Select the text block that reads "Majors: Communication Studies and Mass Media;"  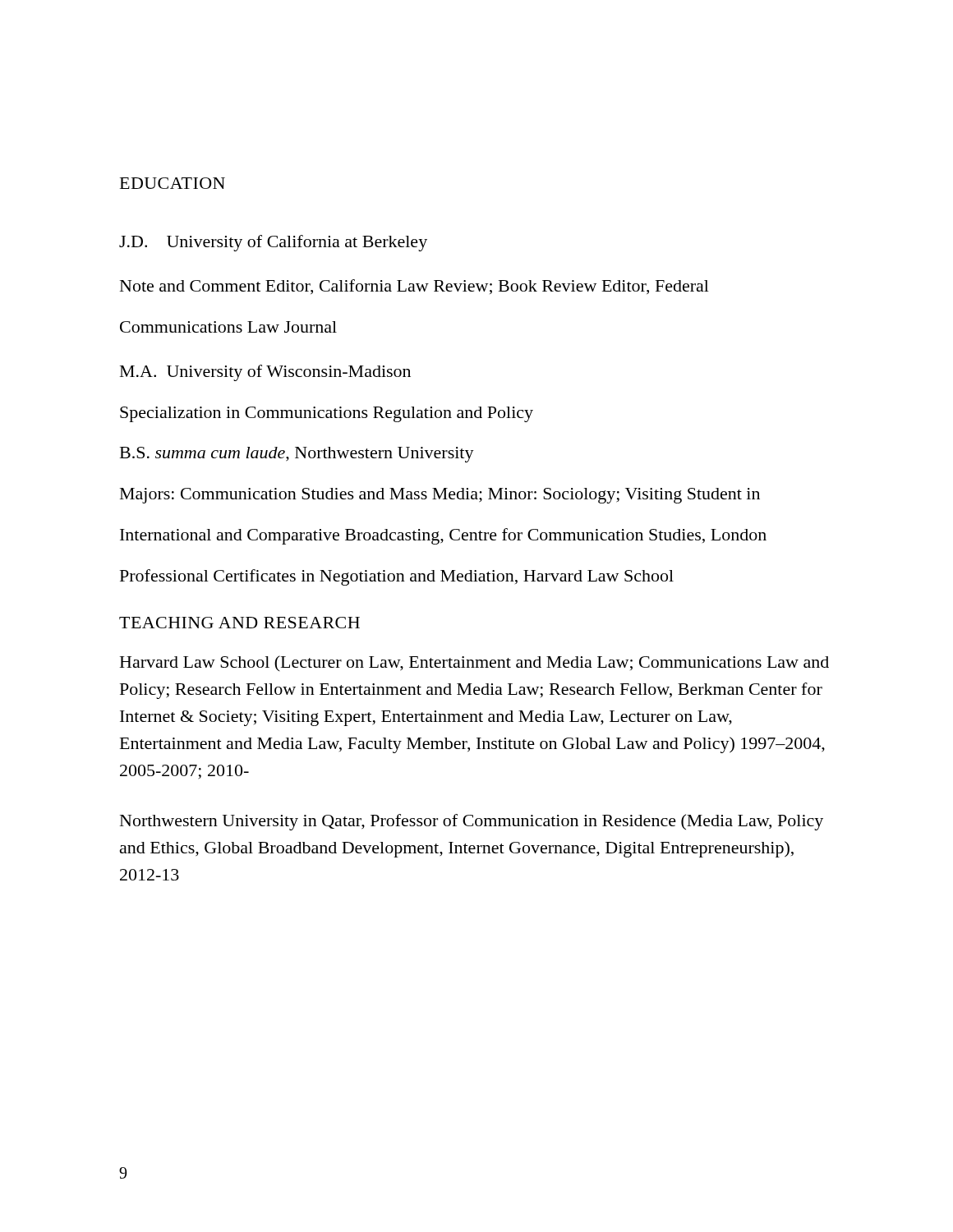click(x=440, y=493)
